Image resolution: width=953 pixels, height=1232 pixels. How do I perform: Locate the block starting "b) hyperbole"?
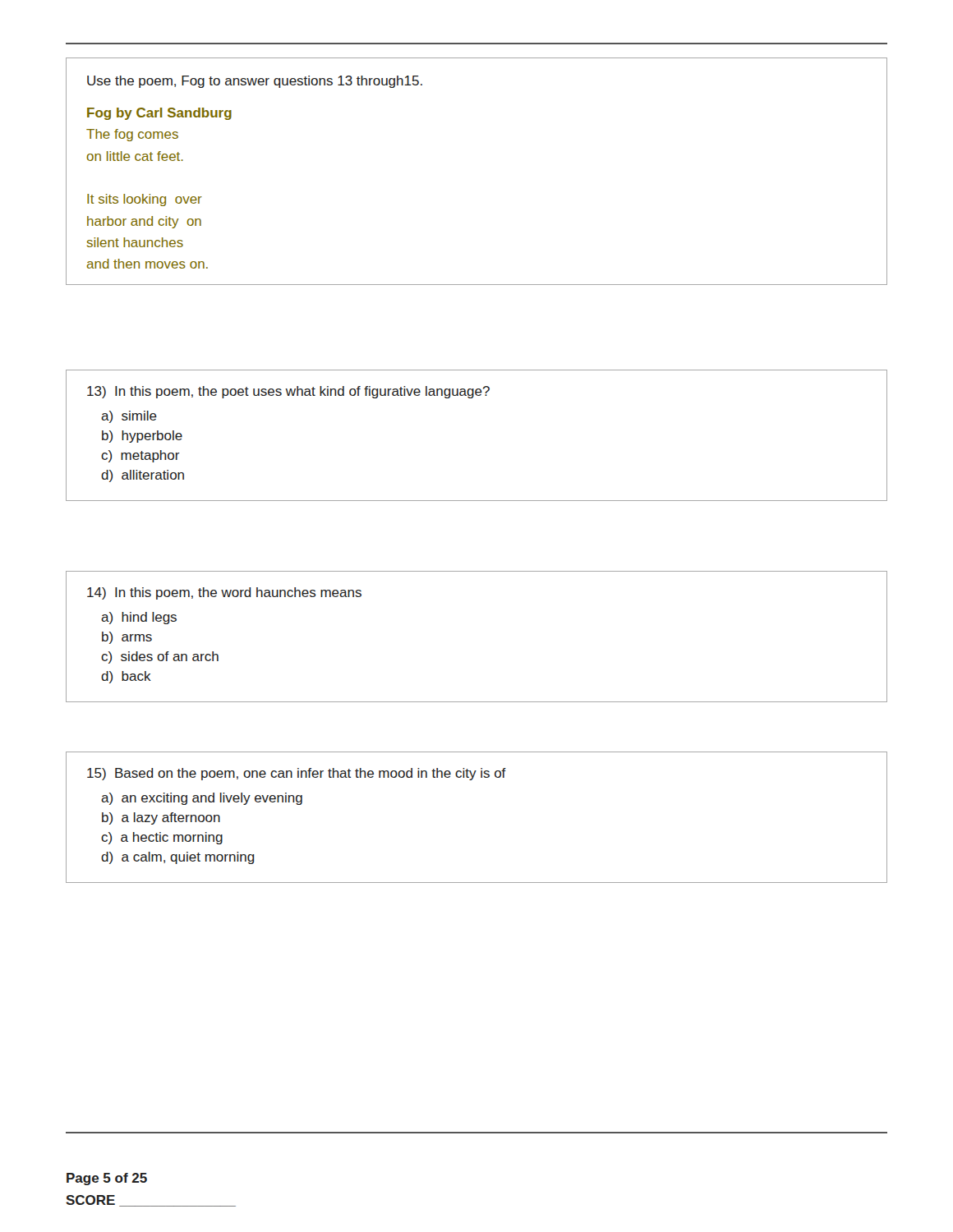pyautogui.click(x=142, y=436)
